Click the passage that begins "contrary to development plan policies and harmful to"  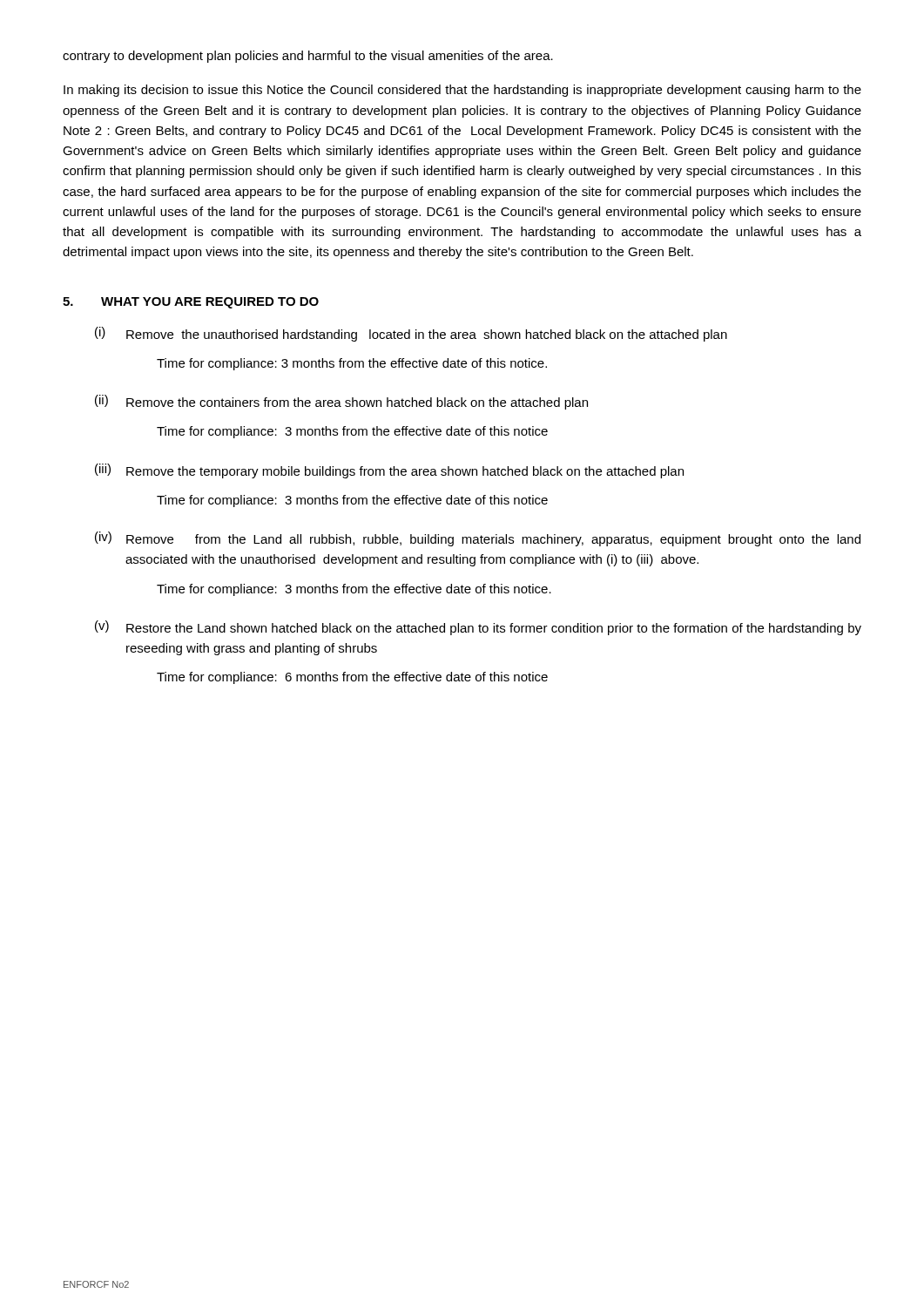(x=308, y=55)
